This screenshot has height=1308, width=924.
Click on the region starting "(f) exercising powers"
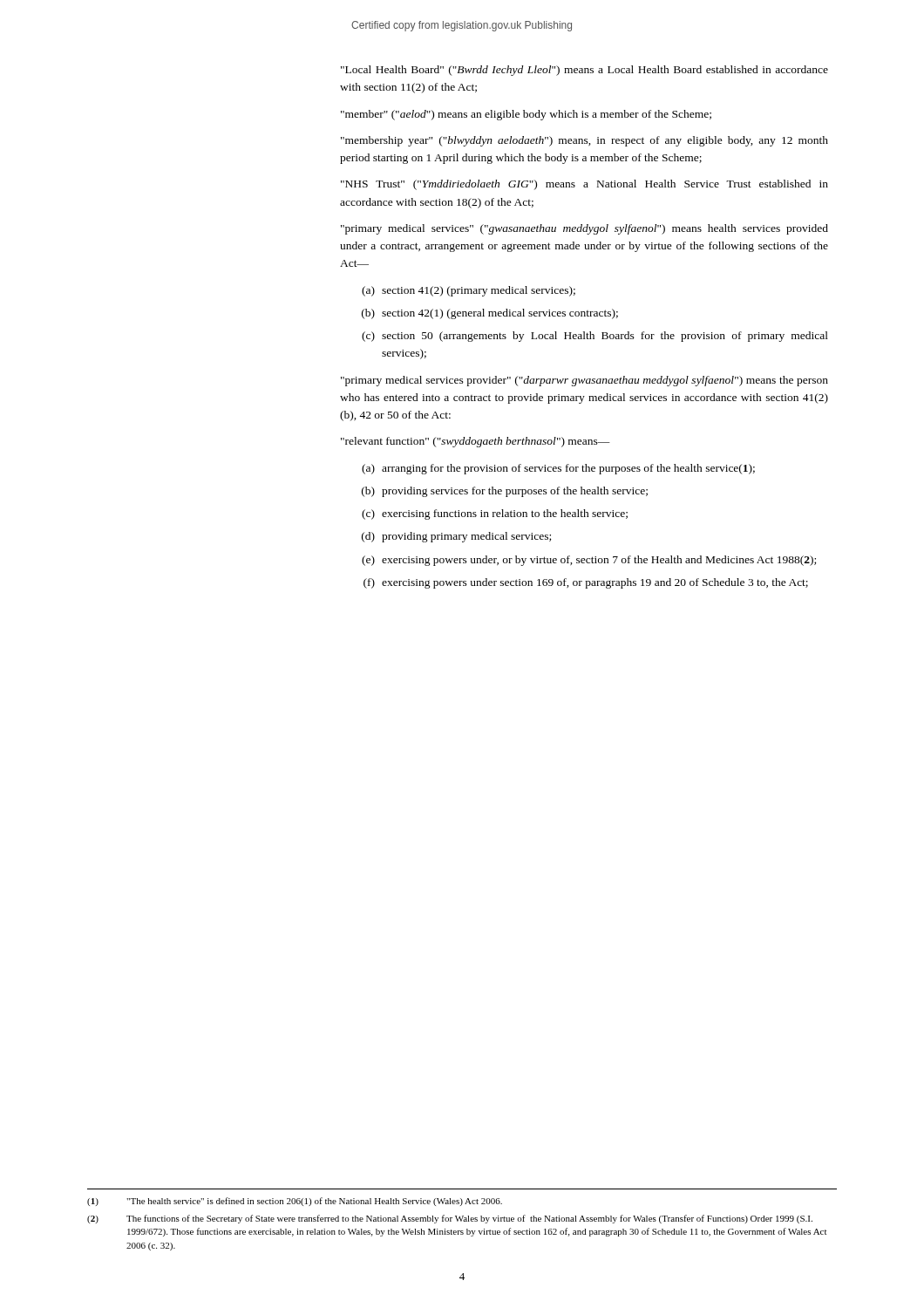click(588, 582)
